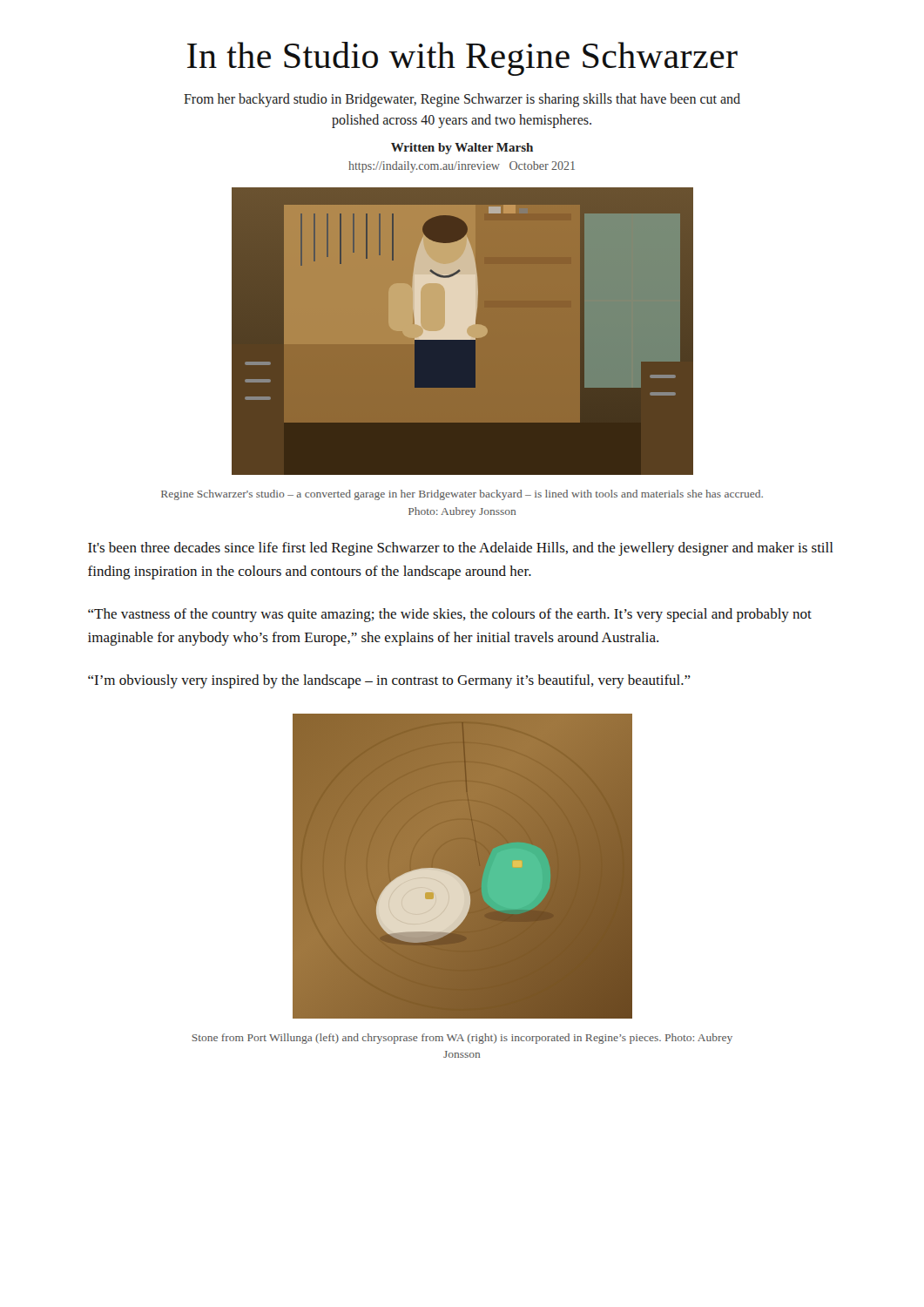
Task: Select the text containing "https://indaily.com.au/inreview October 2021"
Action: click(462, 166)
